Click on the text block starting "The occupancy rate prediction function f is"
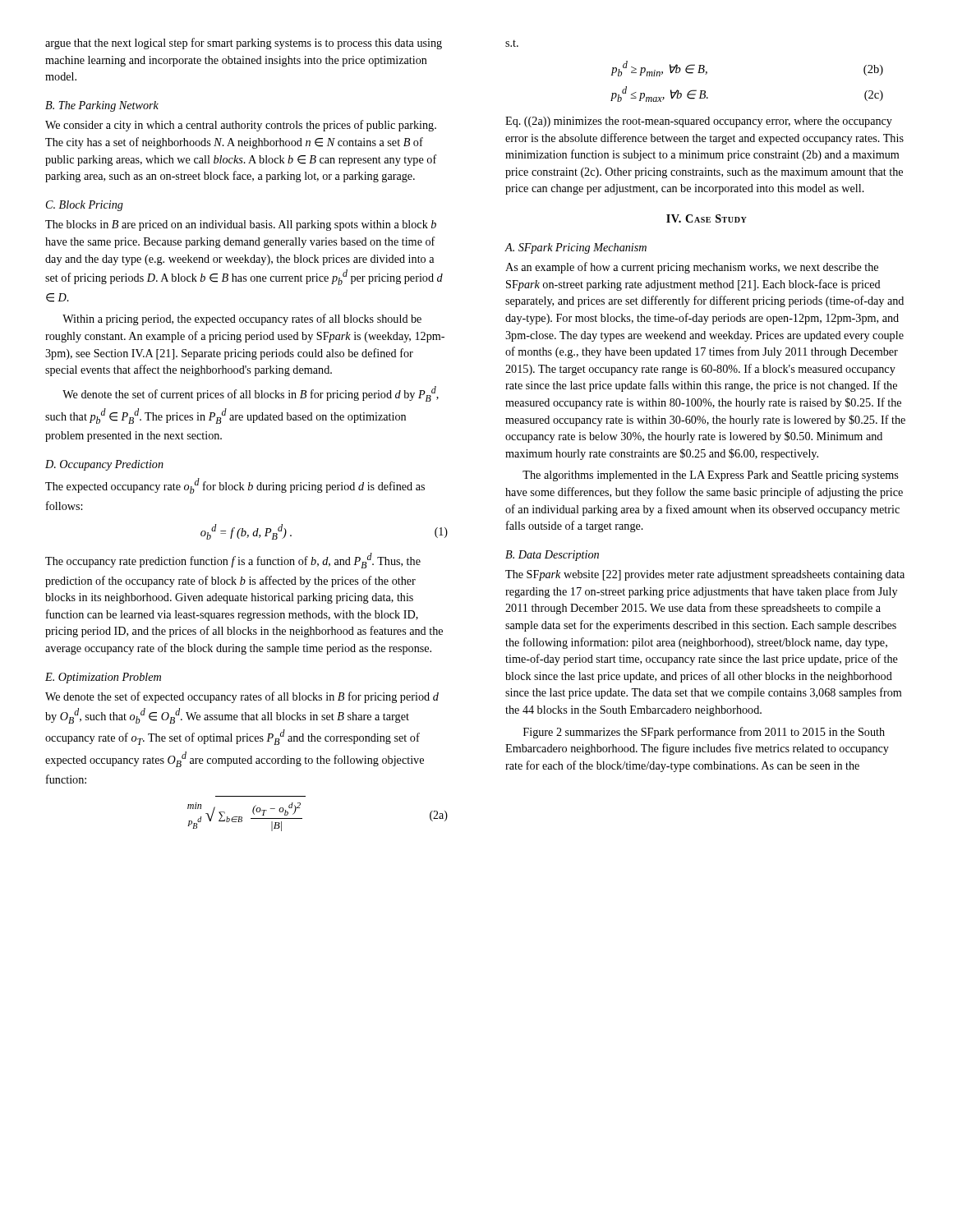The width and height of the screenshot is (953, 1232). click(x=246, y=603)
